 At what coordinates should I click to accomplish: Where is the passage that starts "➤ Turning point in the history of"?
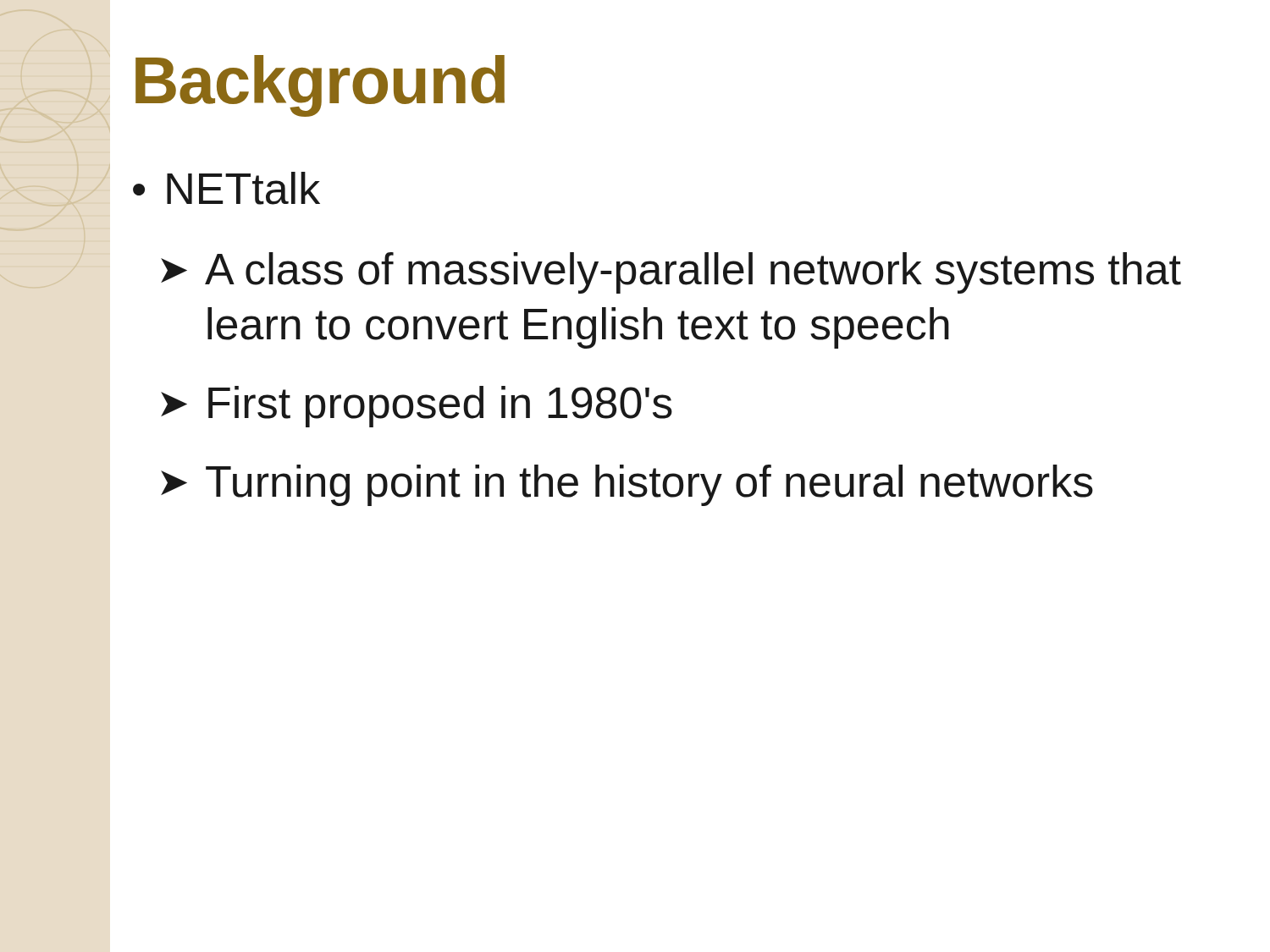coord(698,482)
